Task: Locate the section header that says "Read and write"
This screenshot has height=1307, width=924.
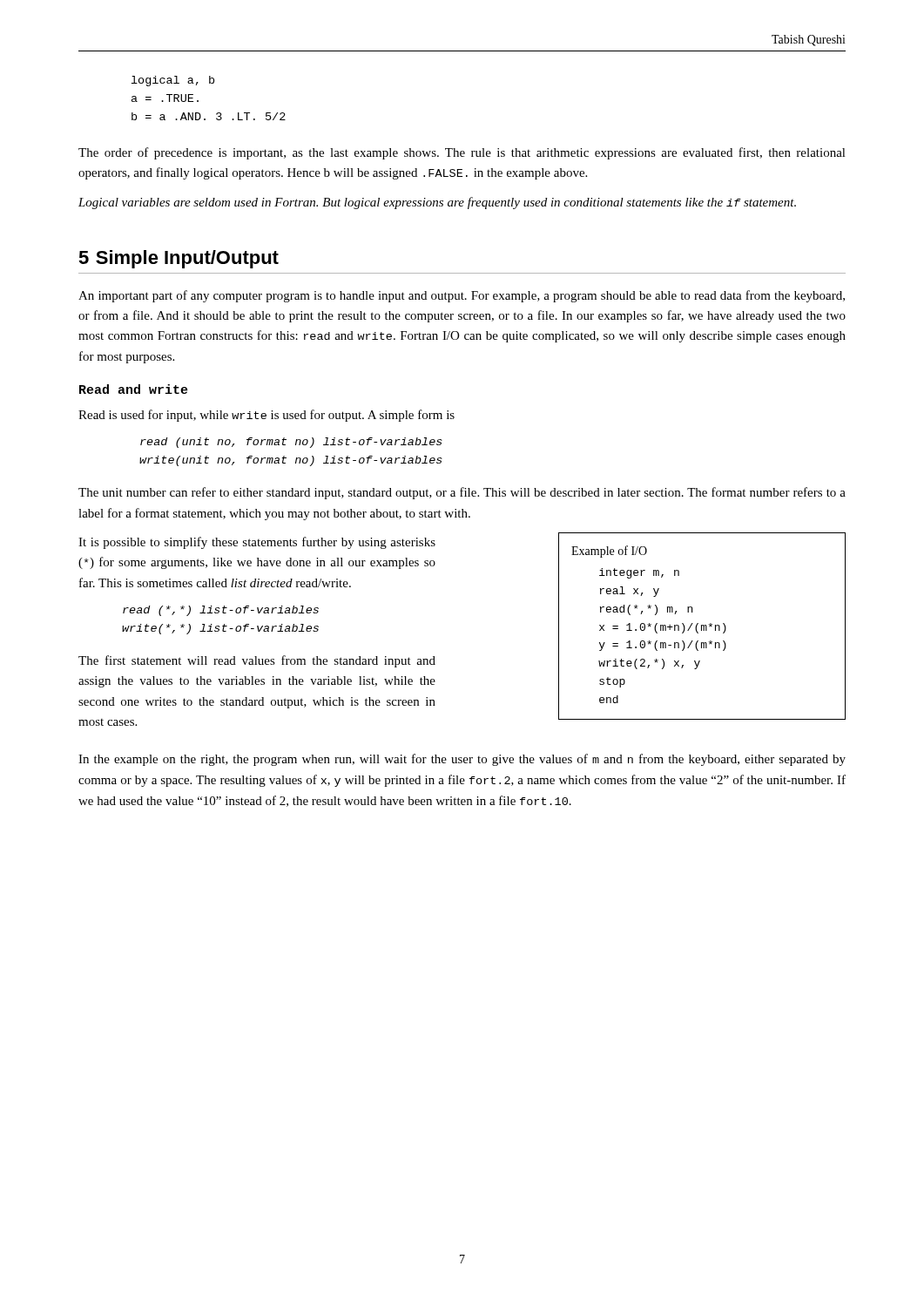Action: coord(133,390)
